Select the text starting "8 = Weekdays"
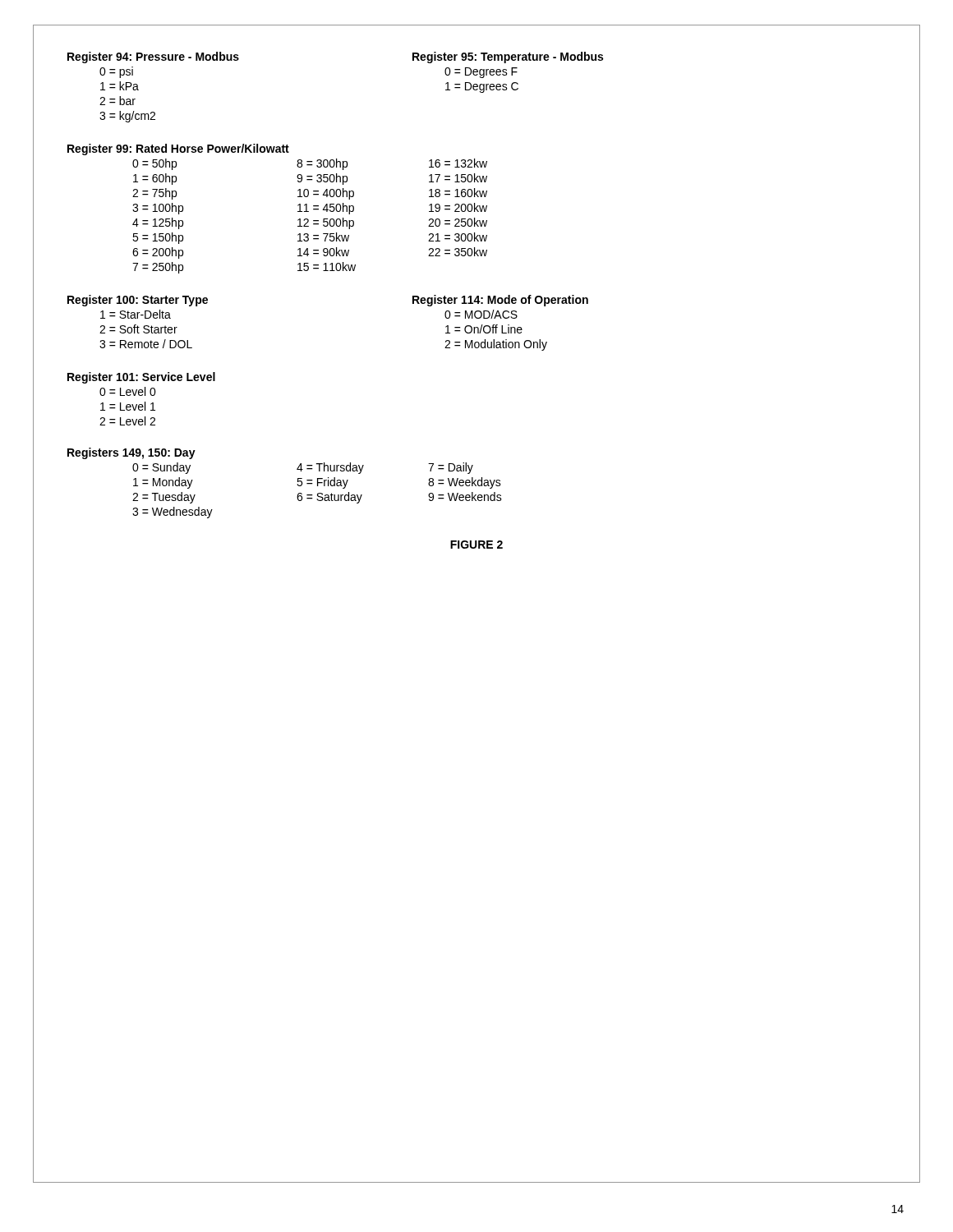The height and width of the screenshot is (1232, 953). (464, 482)
